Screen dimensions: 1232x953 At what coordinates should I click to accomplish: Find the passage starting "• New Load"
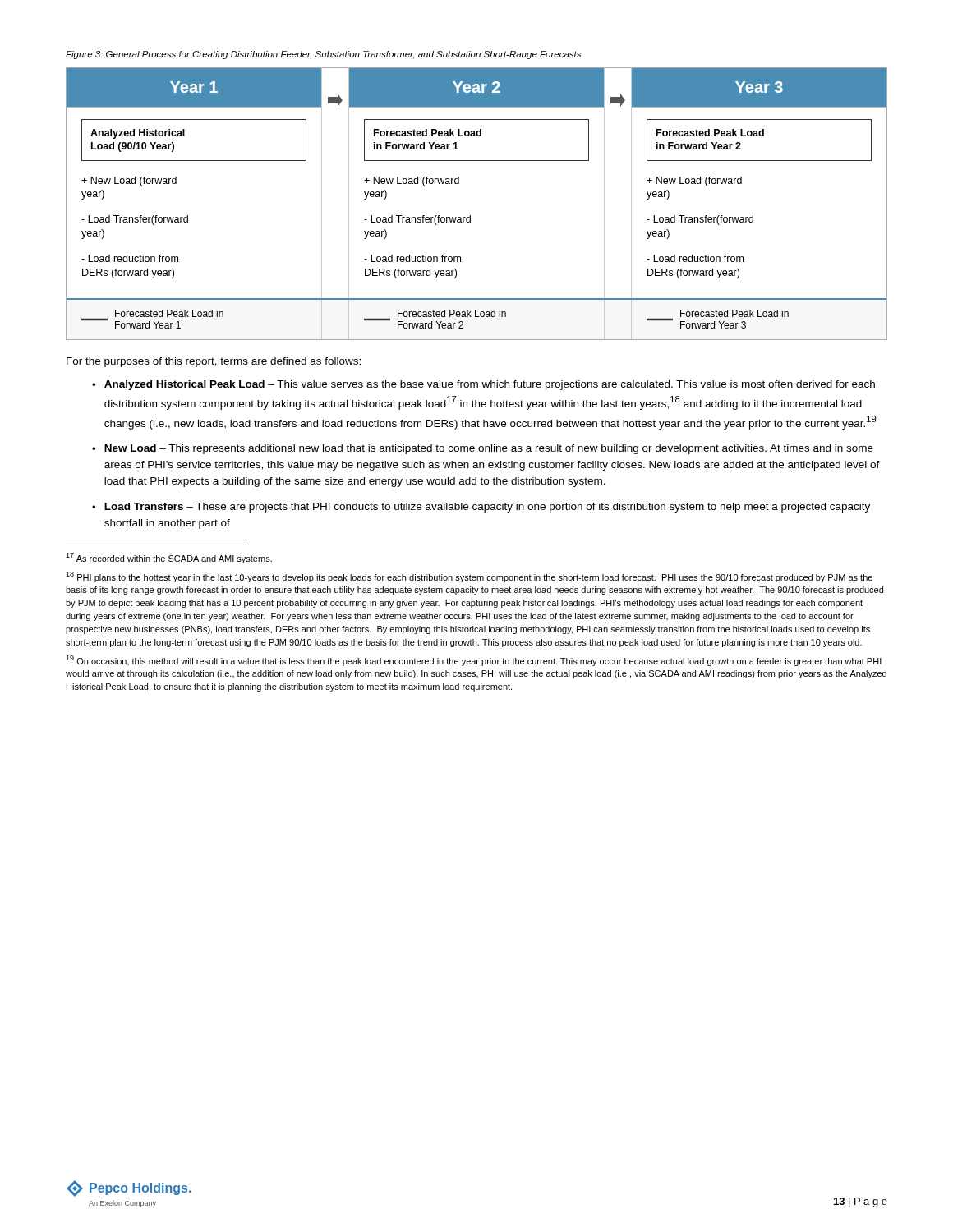[490, 465]
